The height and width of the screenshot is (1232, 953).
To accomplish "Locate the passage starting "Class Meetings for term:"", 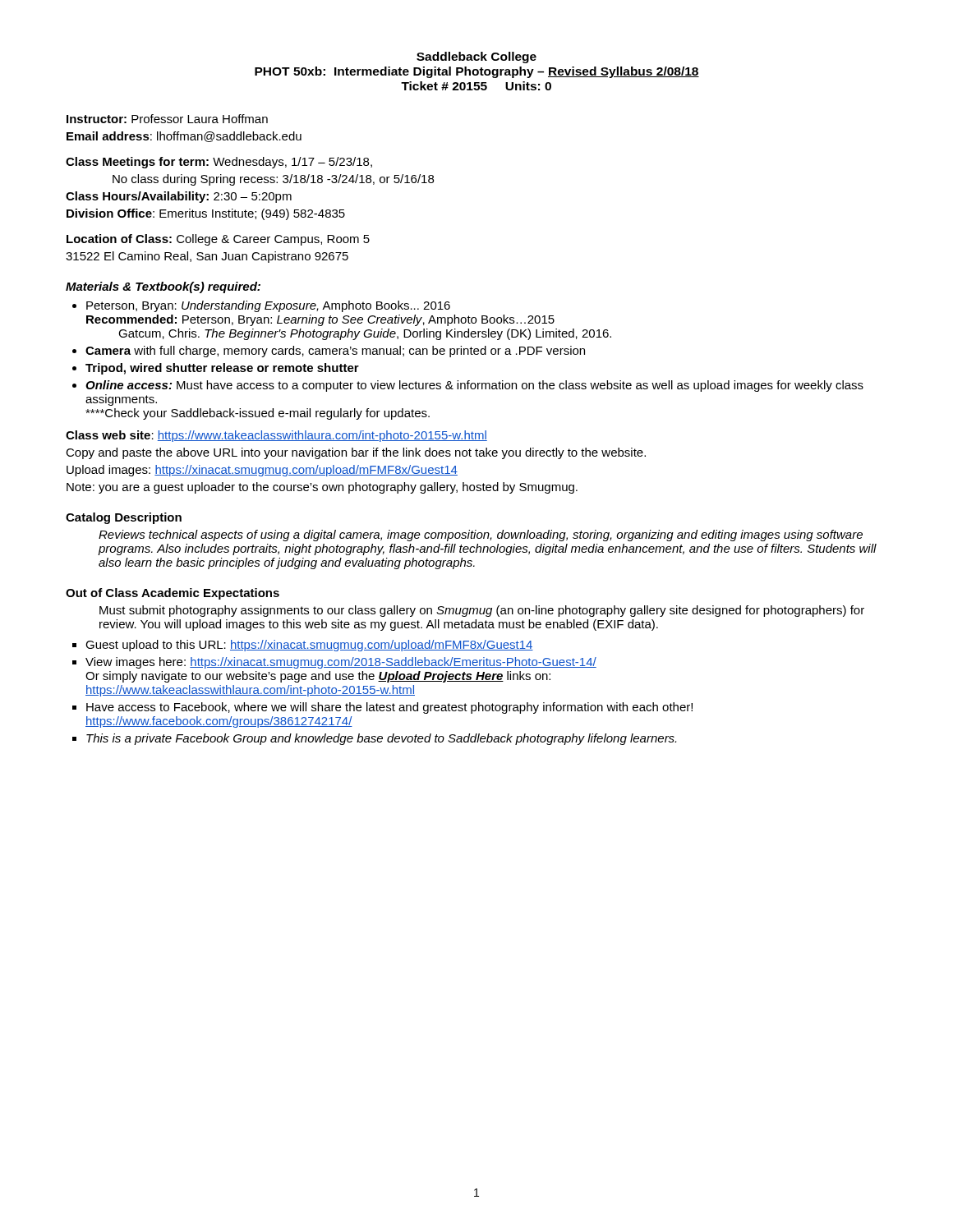I will (219, 163).
